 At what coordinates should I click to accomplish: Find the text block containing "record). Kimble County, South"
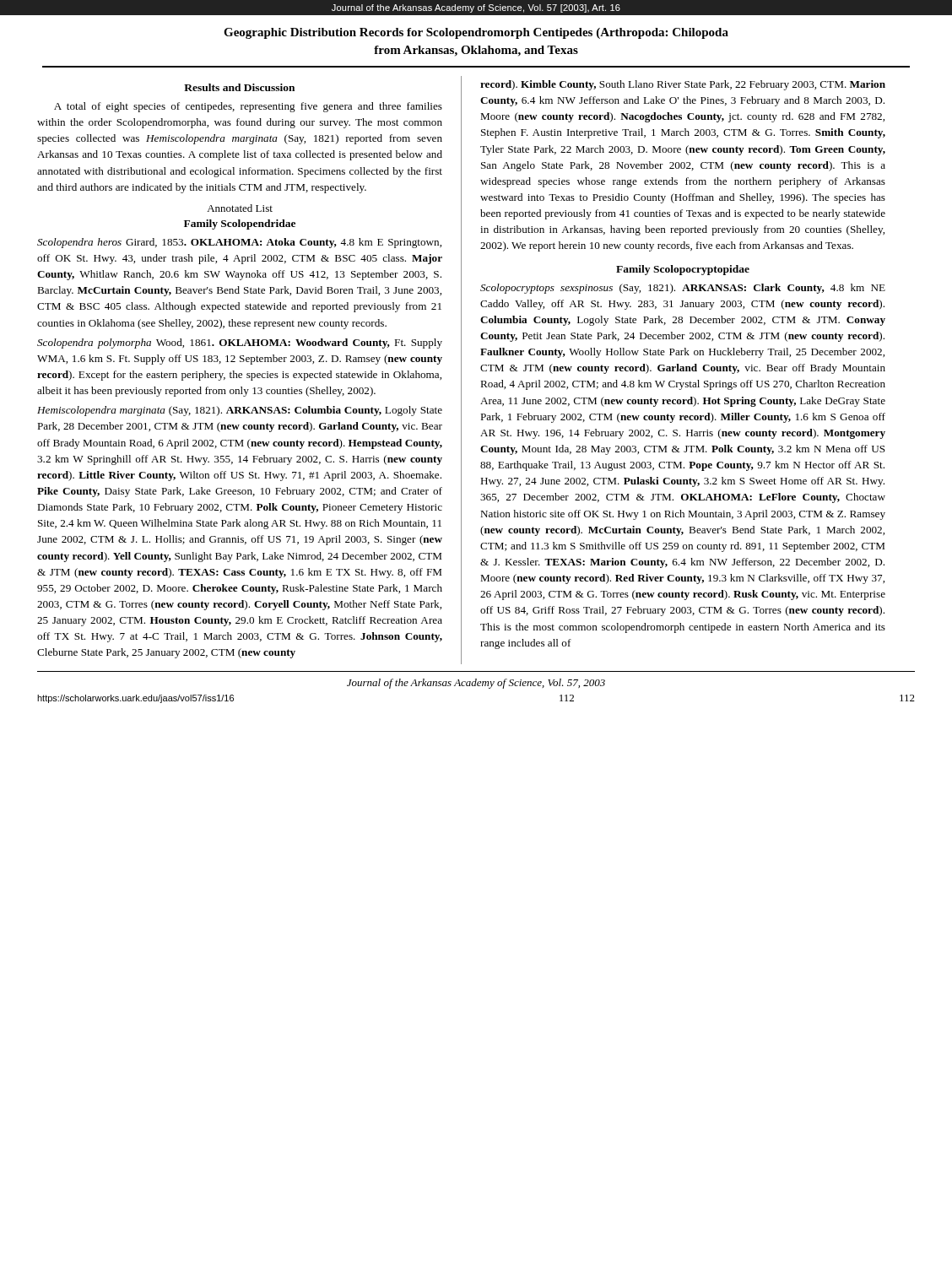pyautogui.click(x=683, y=165)
